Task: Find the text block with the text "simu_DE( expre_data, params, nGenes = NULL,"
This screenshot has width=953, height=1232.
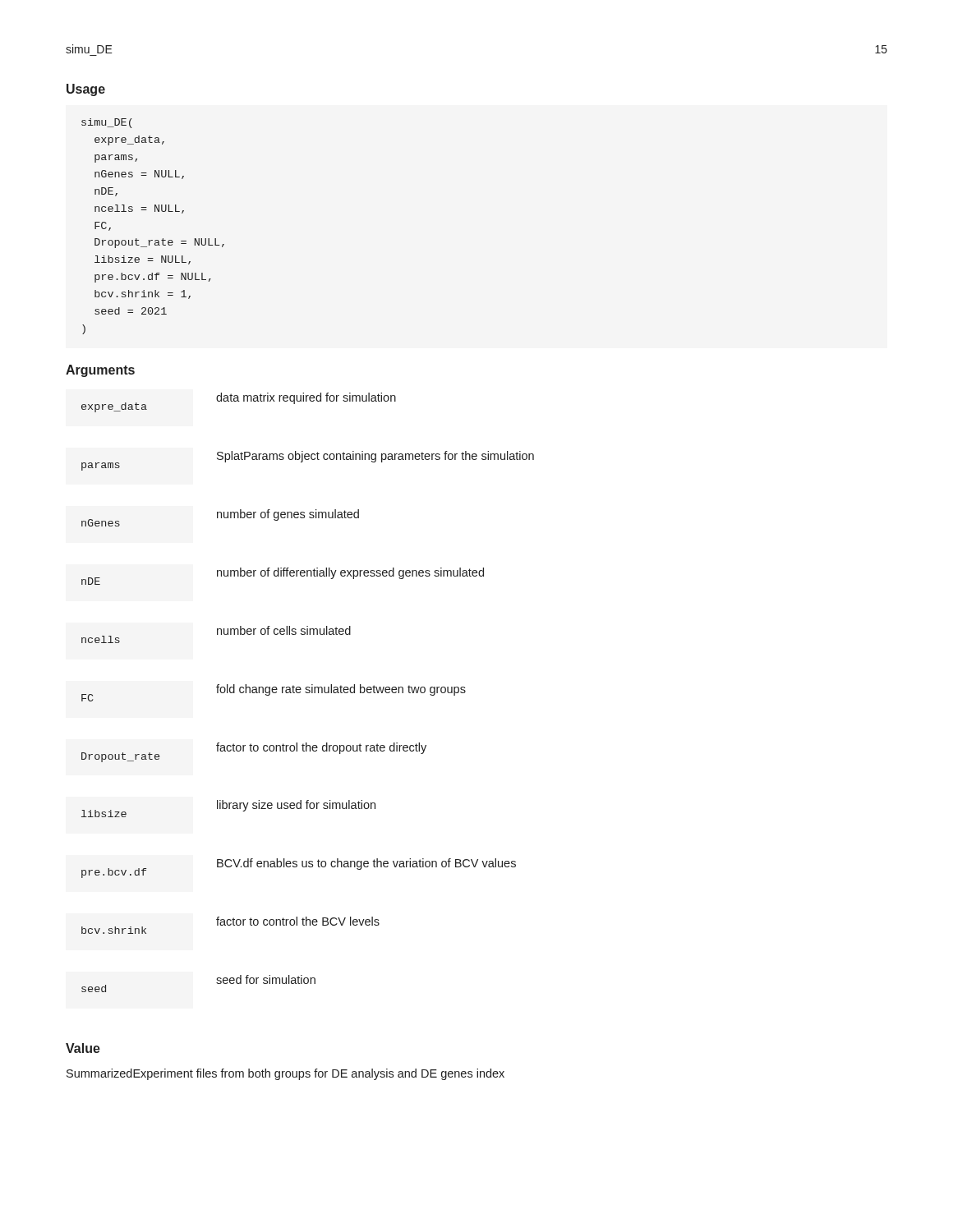Action: point(107,123)
